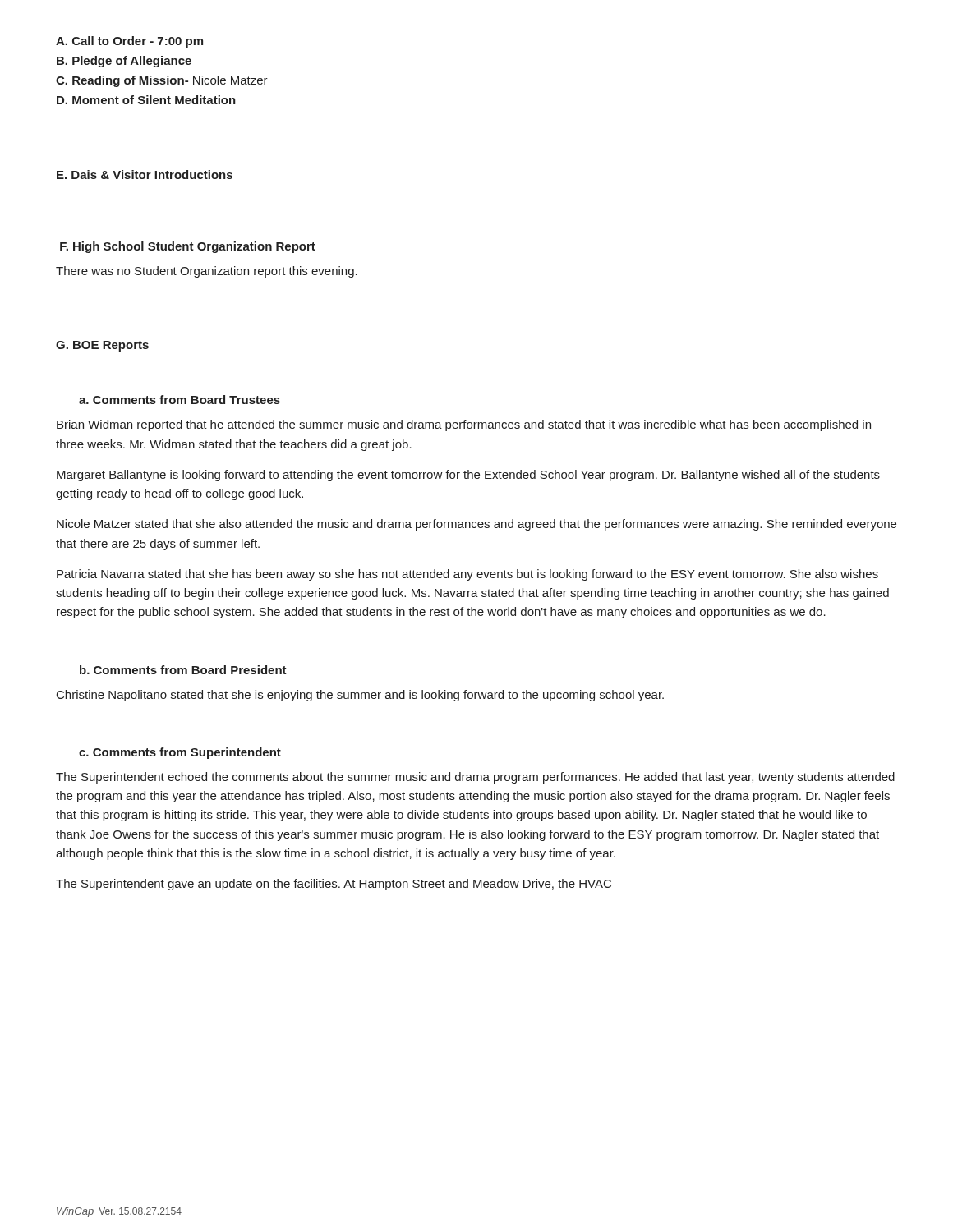Image resolution: width=953 pixels, height=1232 pixels.
Task: Click where it says "c. Comments from Superintendent"
Action: 180,752
